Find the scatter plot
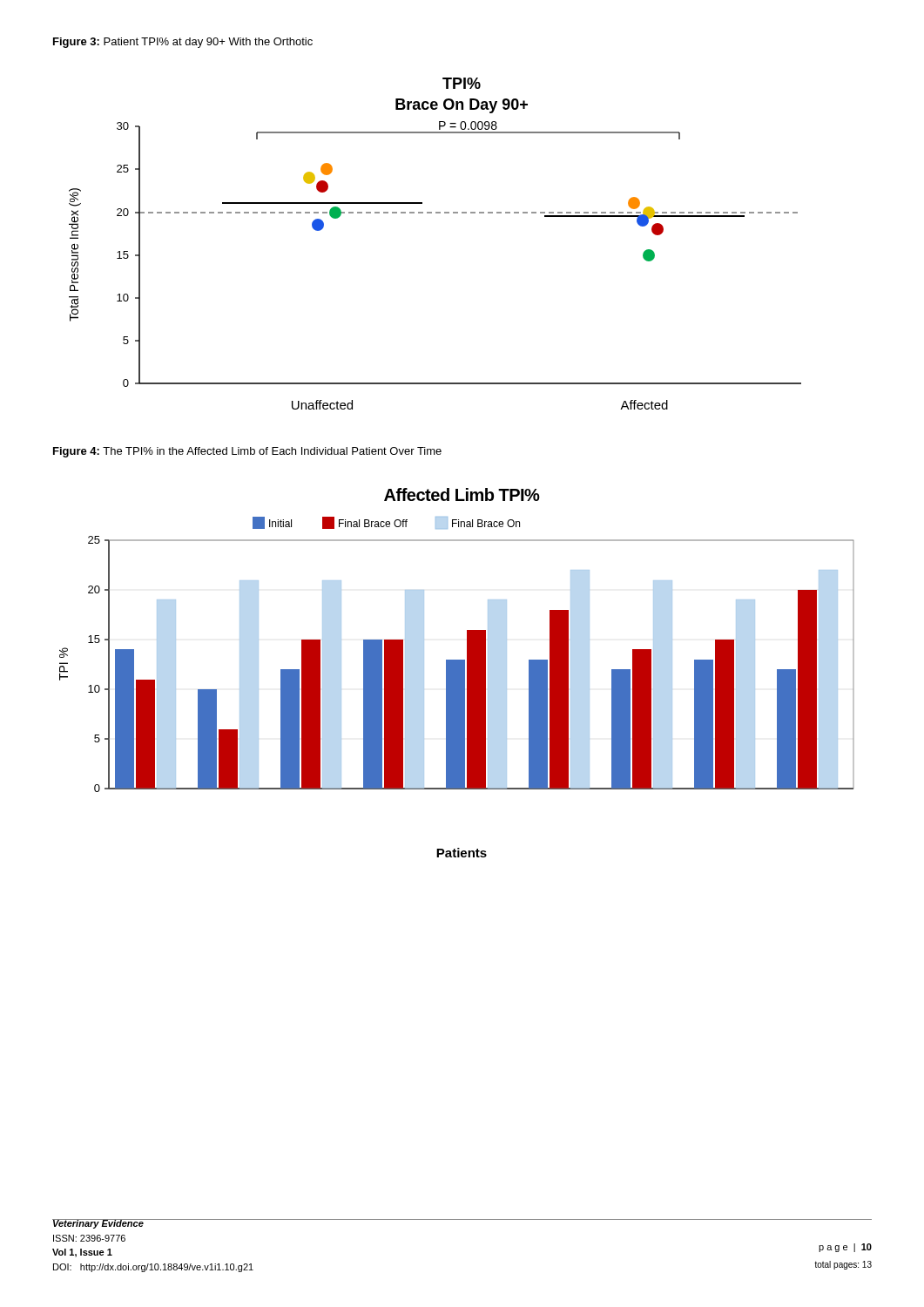Viewport: 924px width, 1307px height. [462, 244]
